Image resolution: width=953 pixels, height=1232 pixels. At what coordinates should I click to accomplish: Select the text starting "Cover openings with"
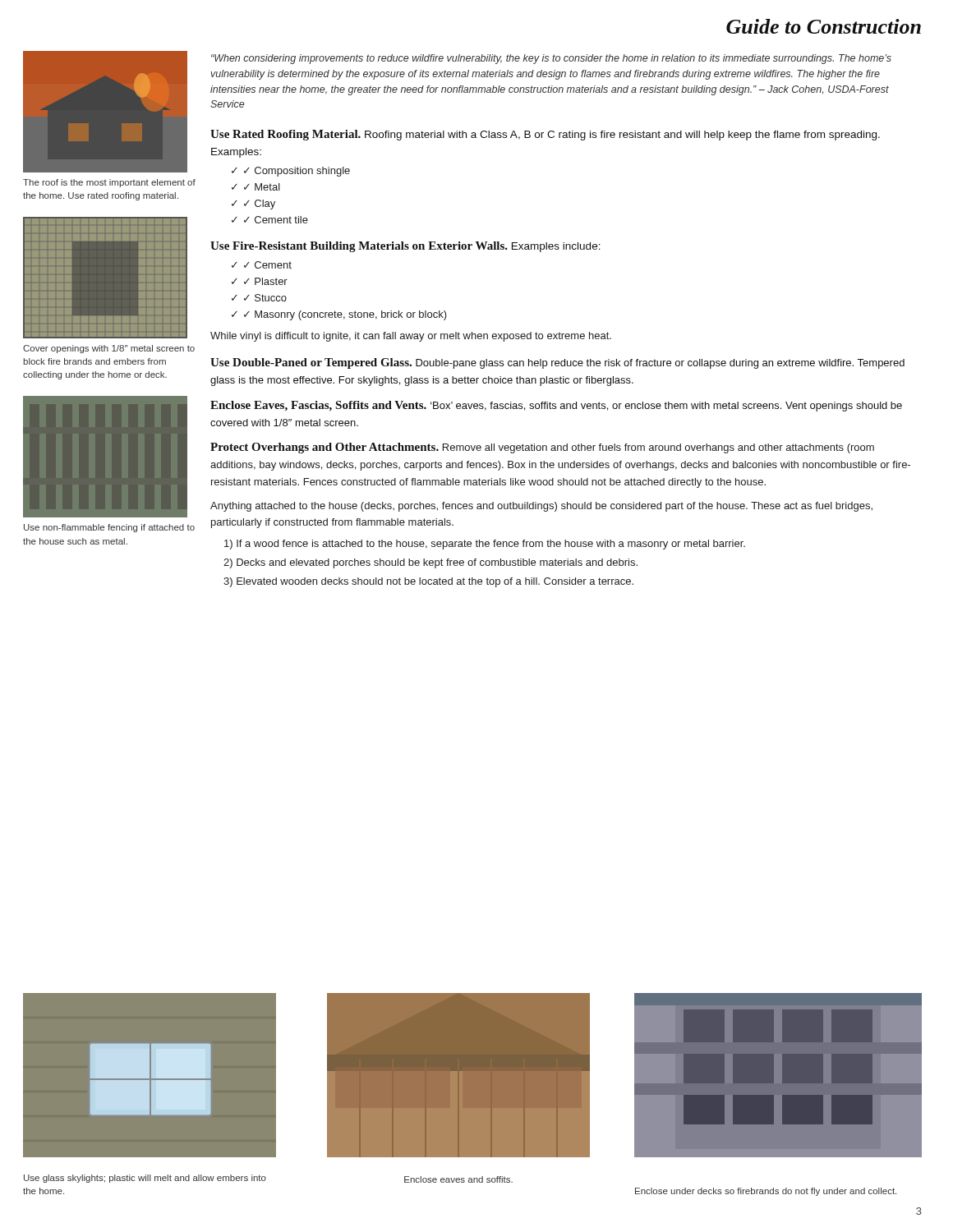click(x=109, y=362)
